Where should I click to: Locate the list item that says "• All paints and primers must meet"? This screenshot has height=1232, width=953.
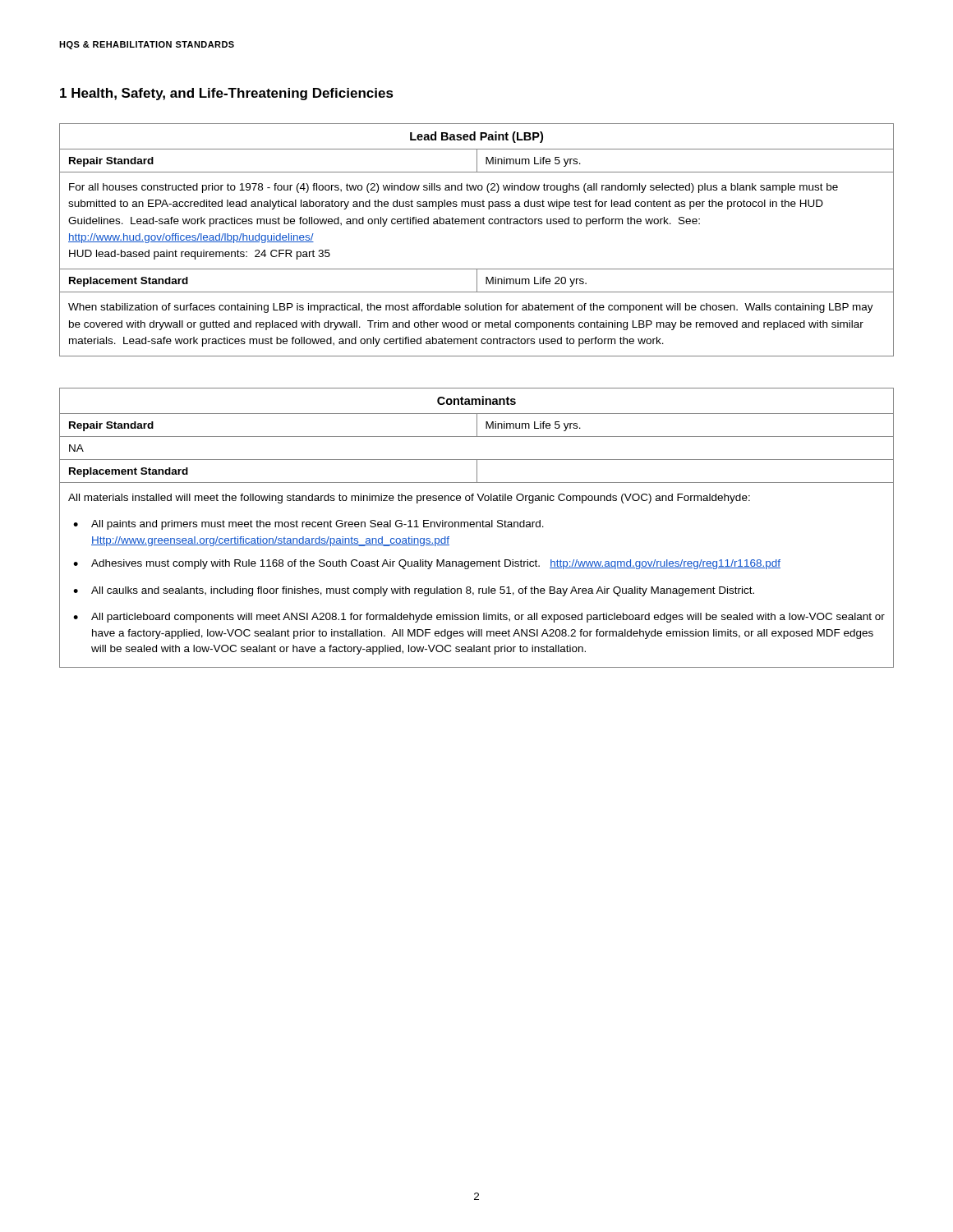[x=479, y=532]
